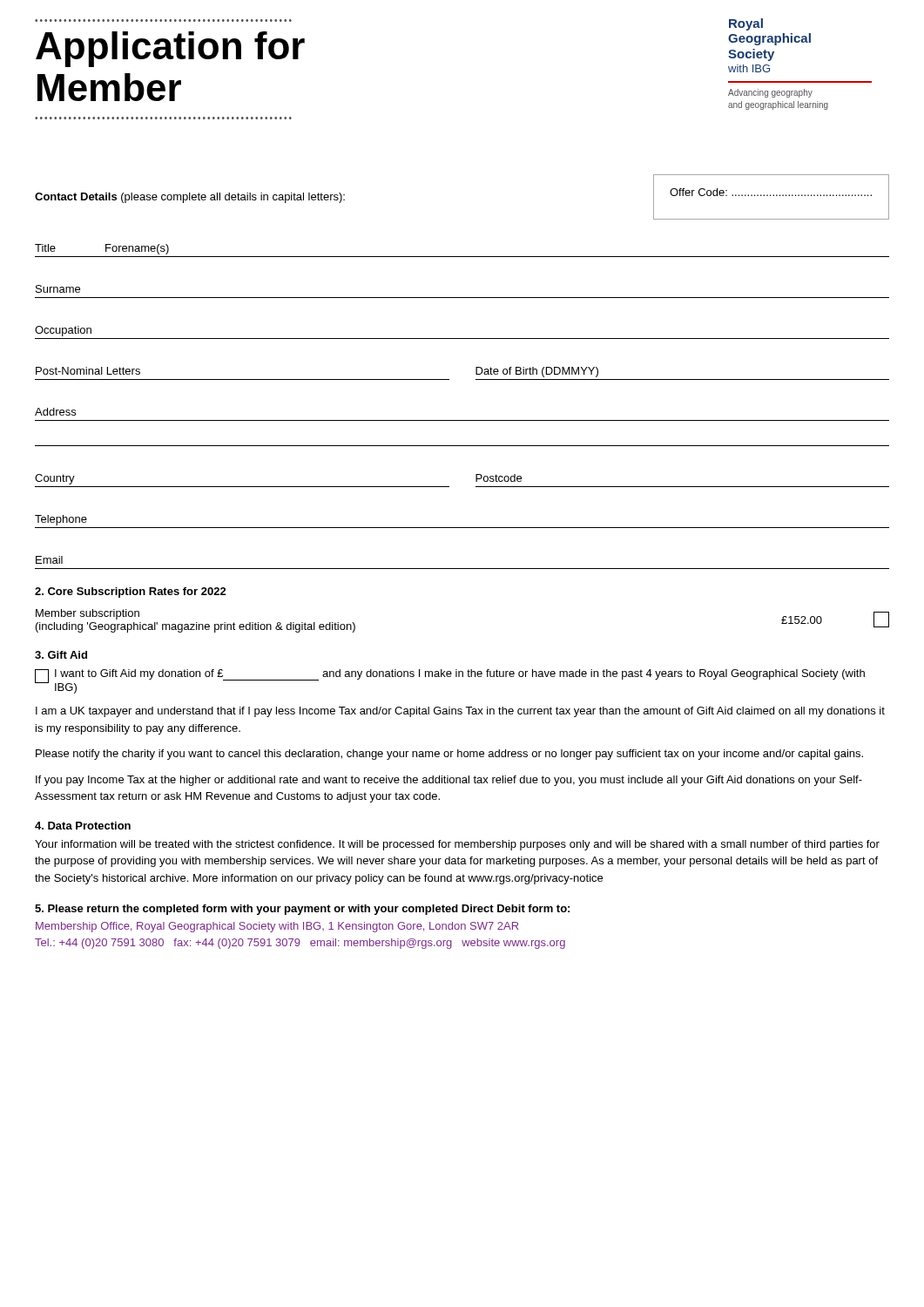Screen dimensions: 1307x924
Task: Where does it say "3. Gift Aid"?
Action: point(61,655)
